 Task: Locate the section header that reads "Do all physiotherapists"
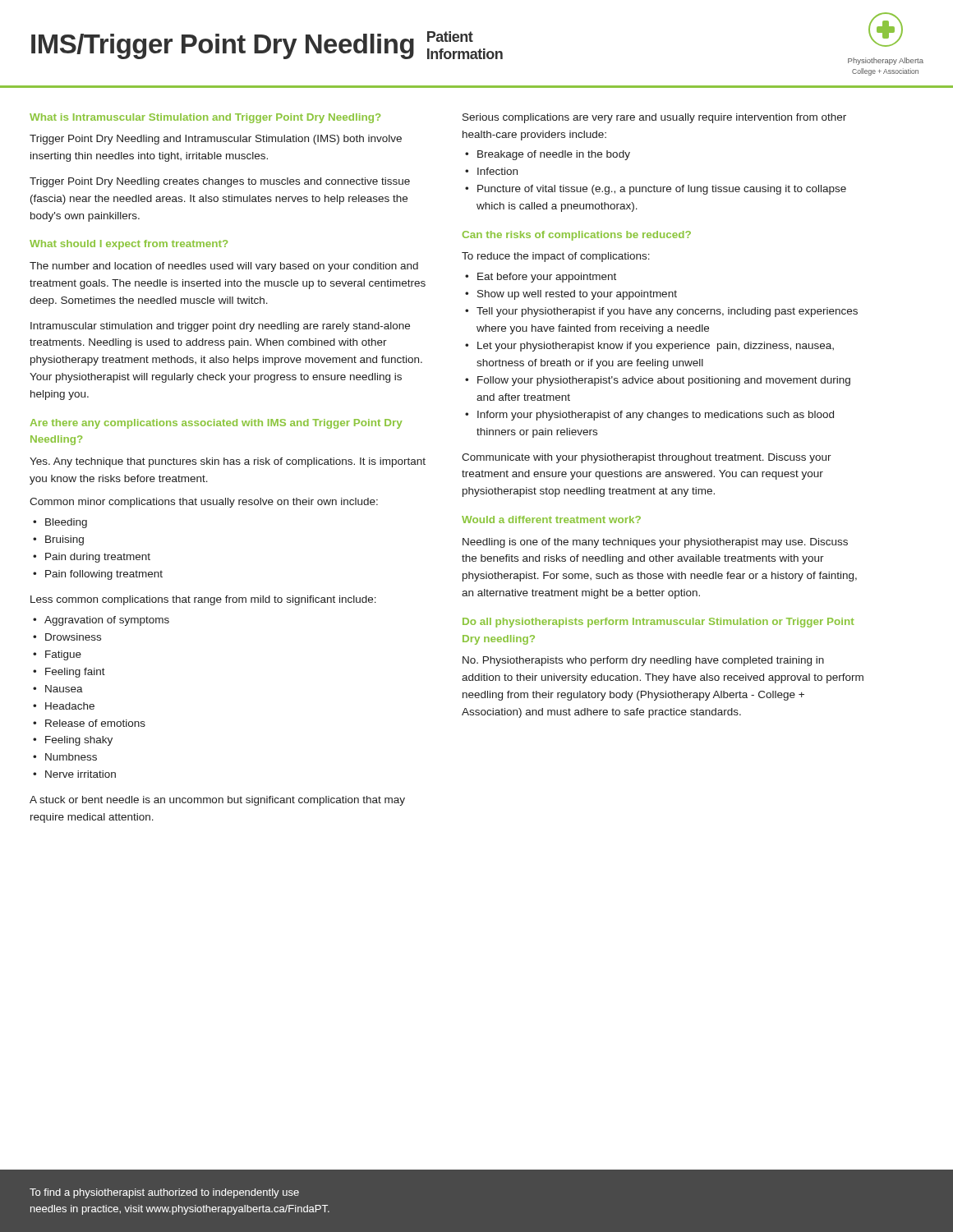(x=658, y=630)
